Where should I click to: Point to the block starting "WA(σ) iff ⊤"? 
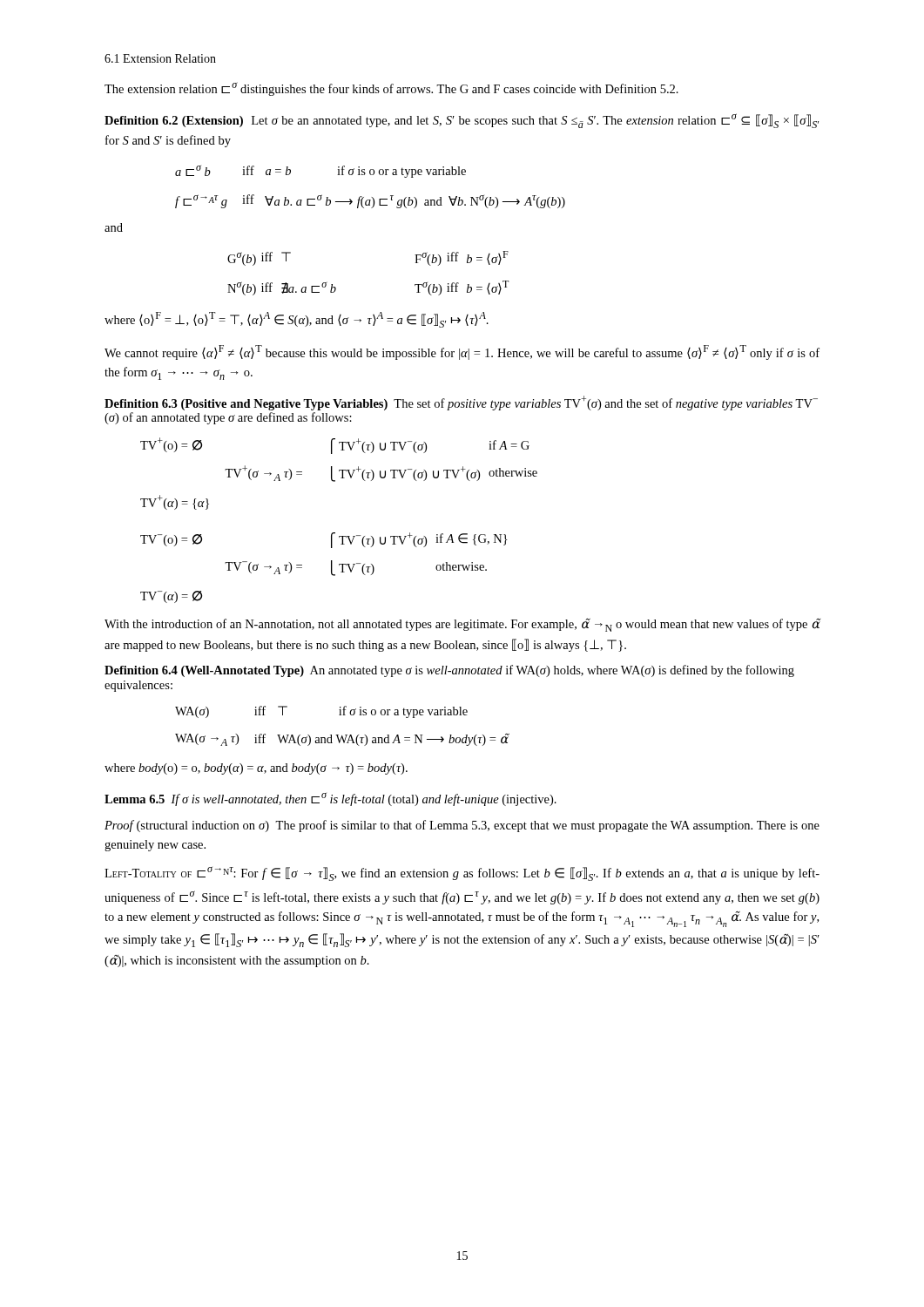(x=342, y=726)
